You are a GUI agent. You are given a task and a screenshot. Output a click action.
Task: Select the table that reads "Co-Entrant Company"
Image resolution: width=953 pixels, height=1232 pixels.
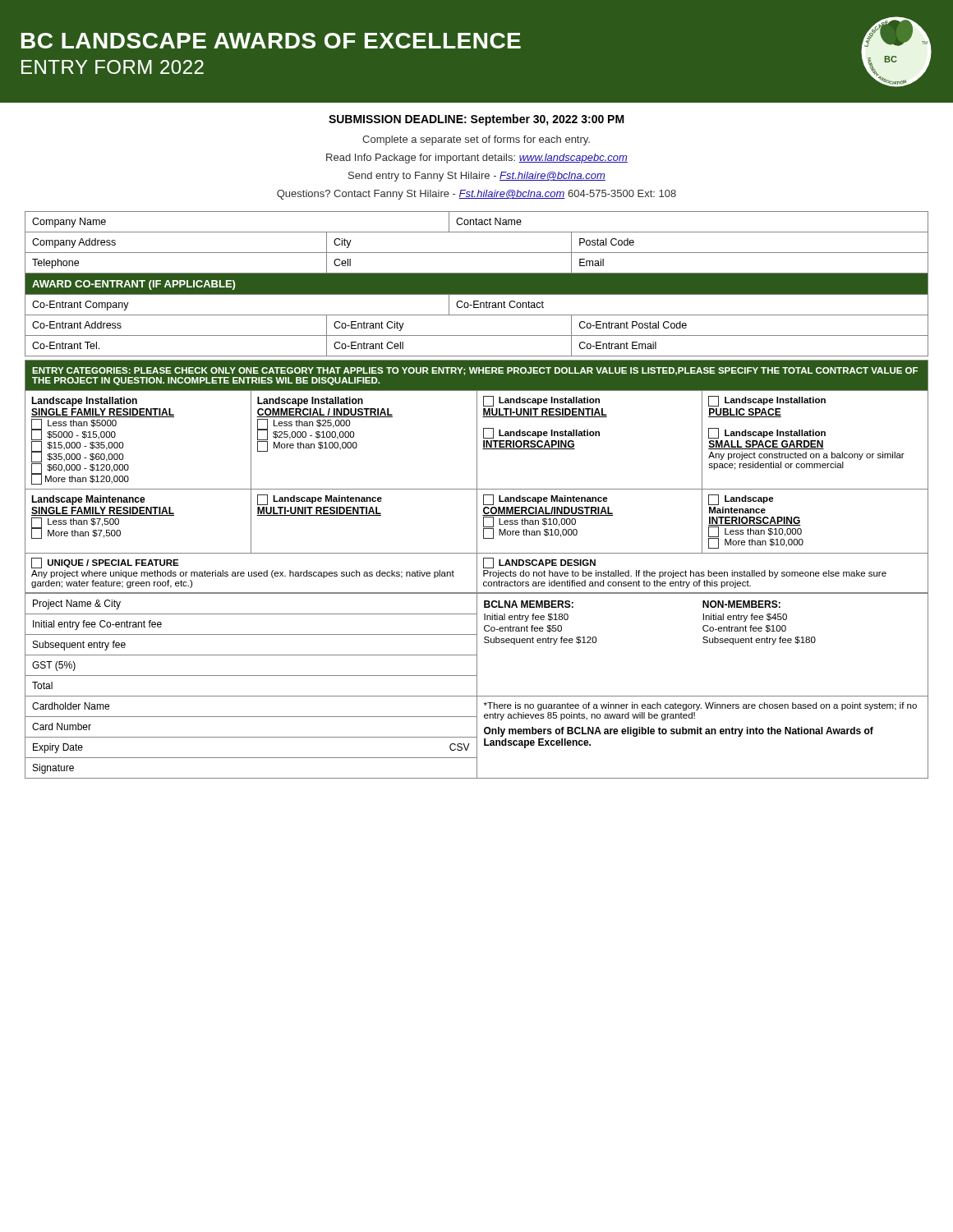[476, 284]
